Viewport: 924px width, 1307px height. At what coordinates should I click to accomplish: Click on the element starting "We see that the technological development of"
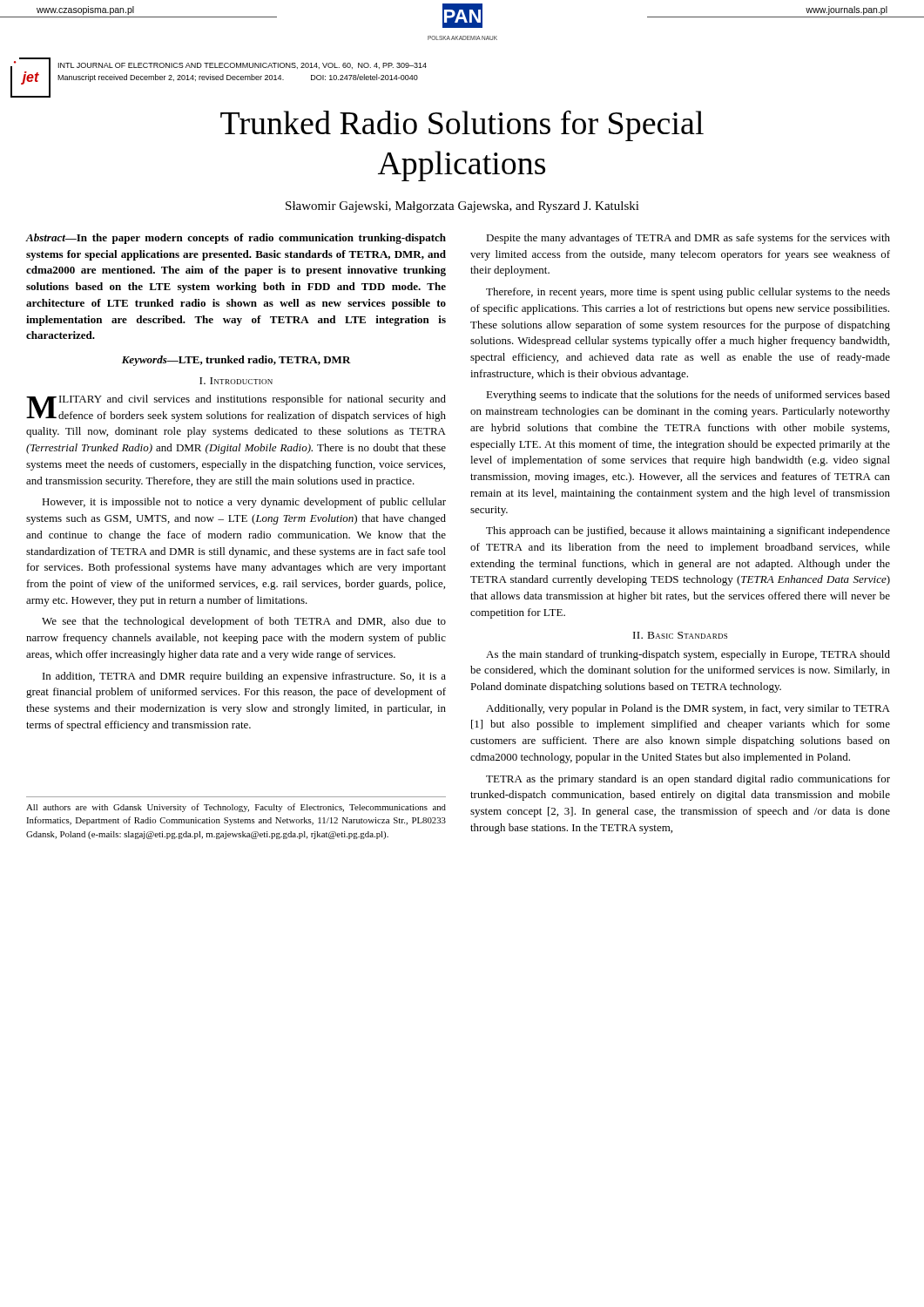click(x=236, y=637)
